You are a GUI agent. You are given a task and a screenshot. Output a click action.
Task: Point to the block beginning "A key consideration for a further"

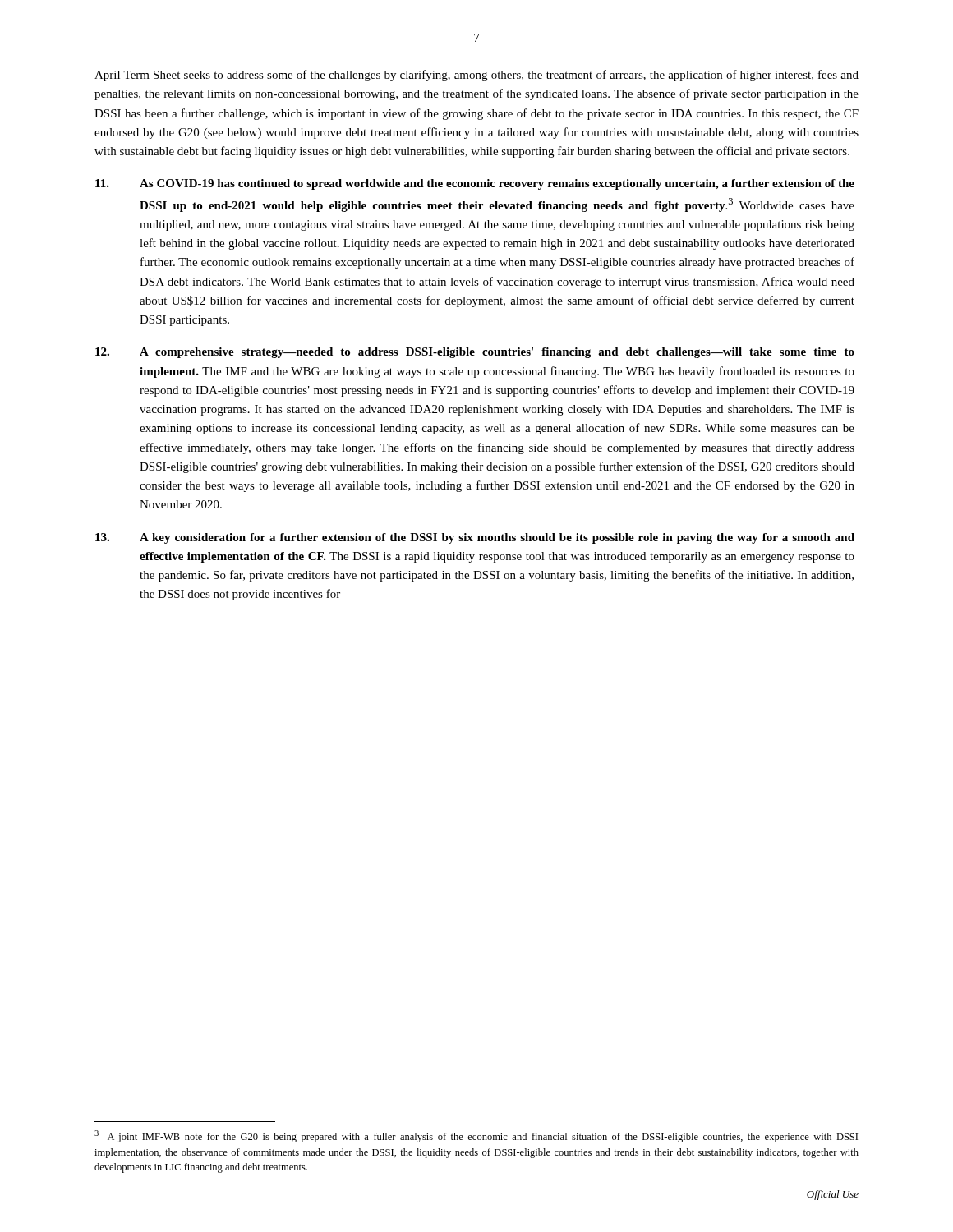pyautogui.click(x=474, y=566)
